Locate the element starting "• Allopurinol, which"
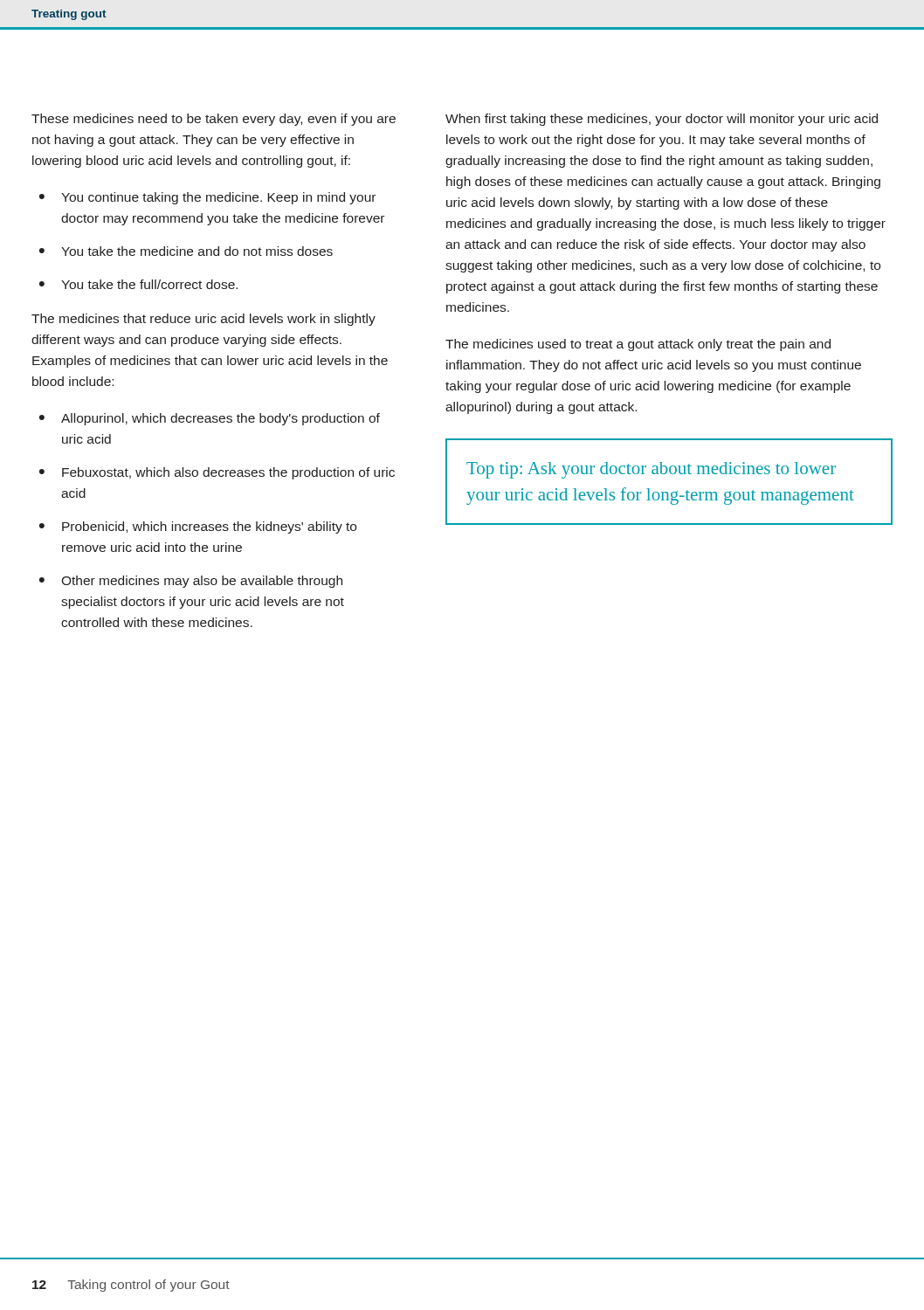Viewport: 924px width, 1310px height. [217, 429]
